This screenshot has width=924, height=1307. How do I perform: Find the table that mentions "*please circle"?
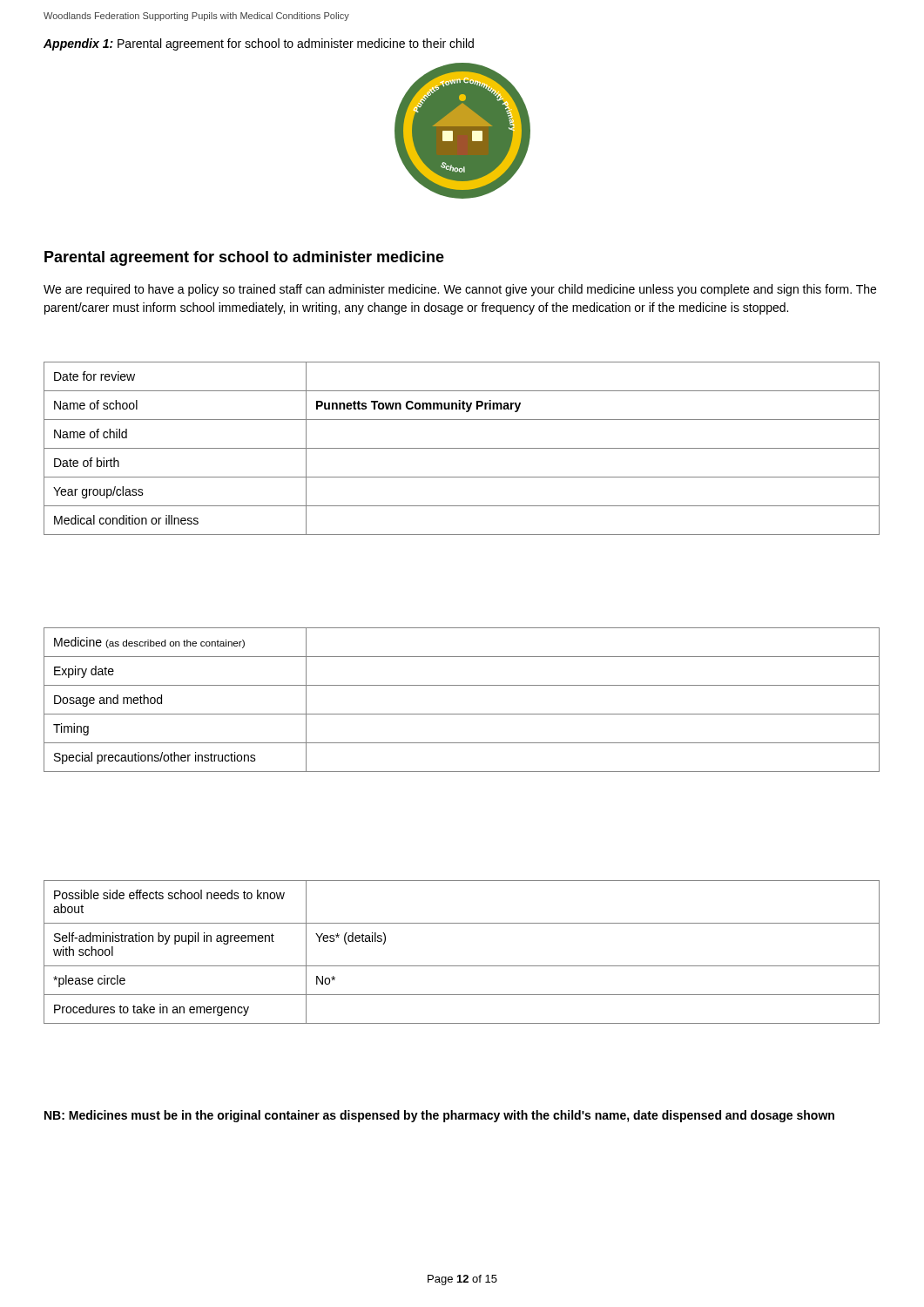462,952
